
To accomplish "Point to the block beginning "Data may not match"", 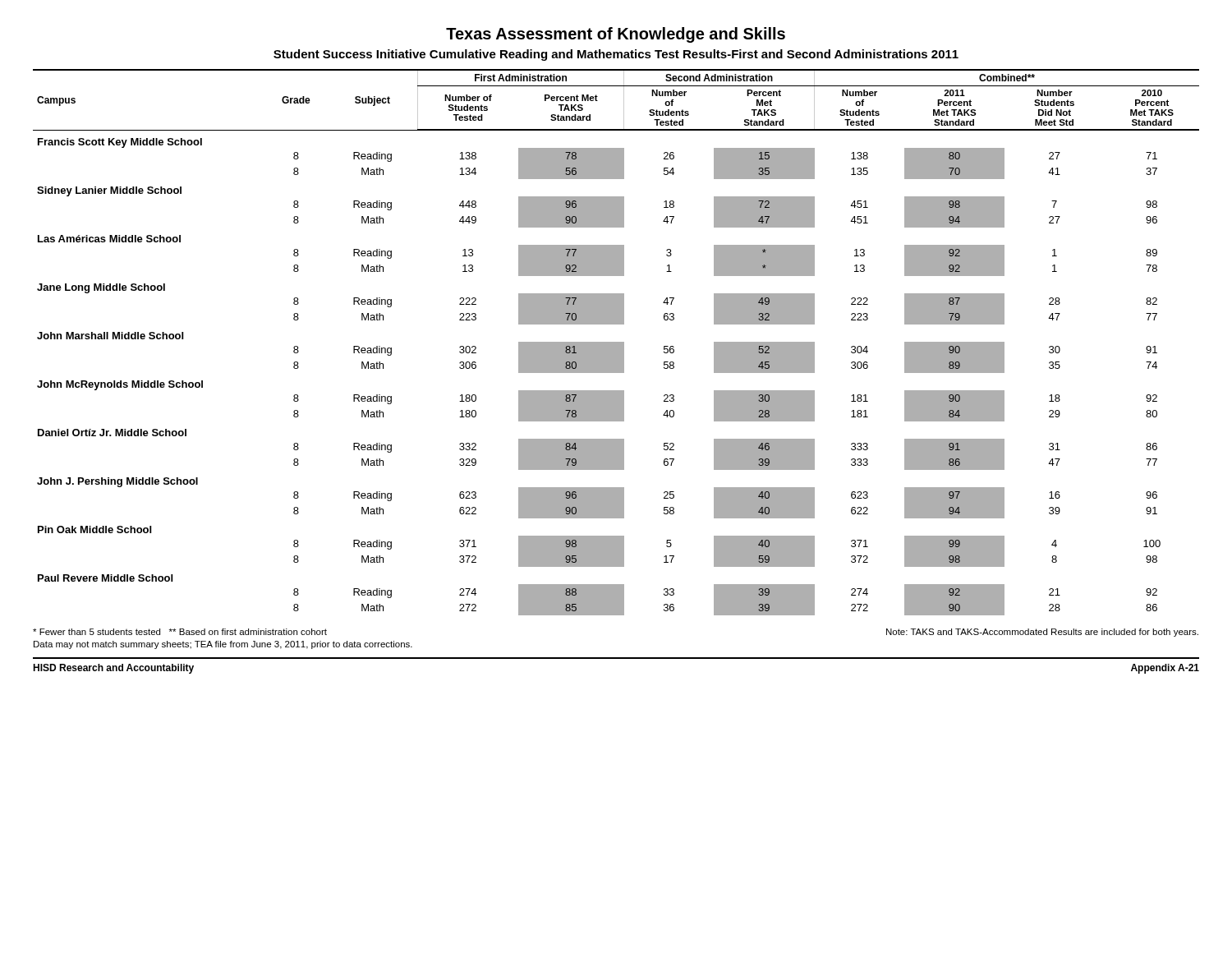I will click(223, 644).
